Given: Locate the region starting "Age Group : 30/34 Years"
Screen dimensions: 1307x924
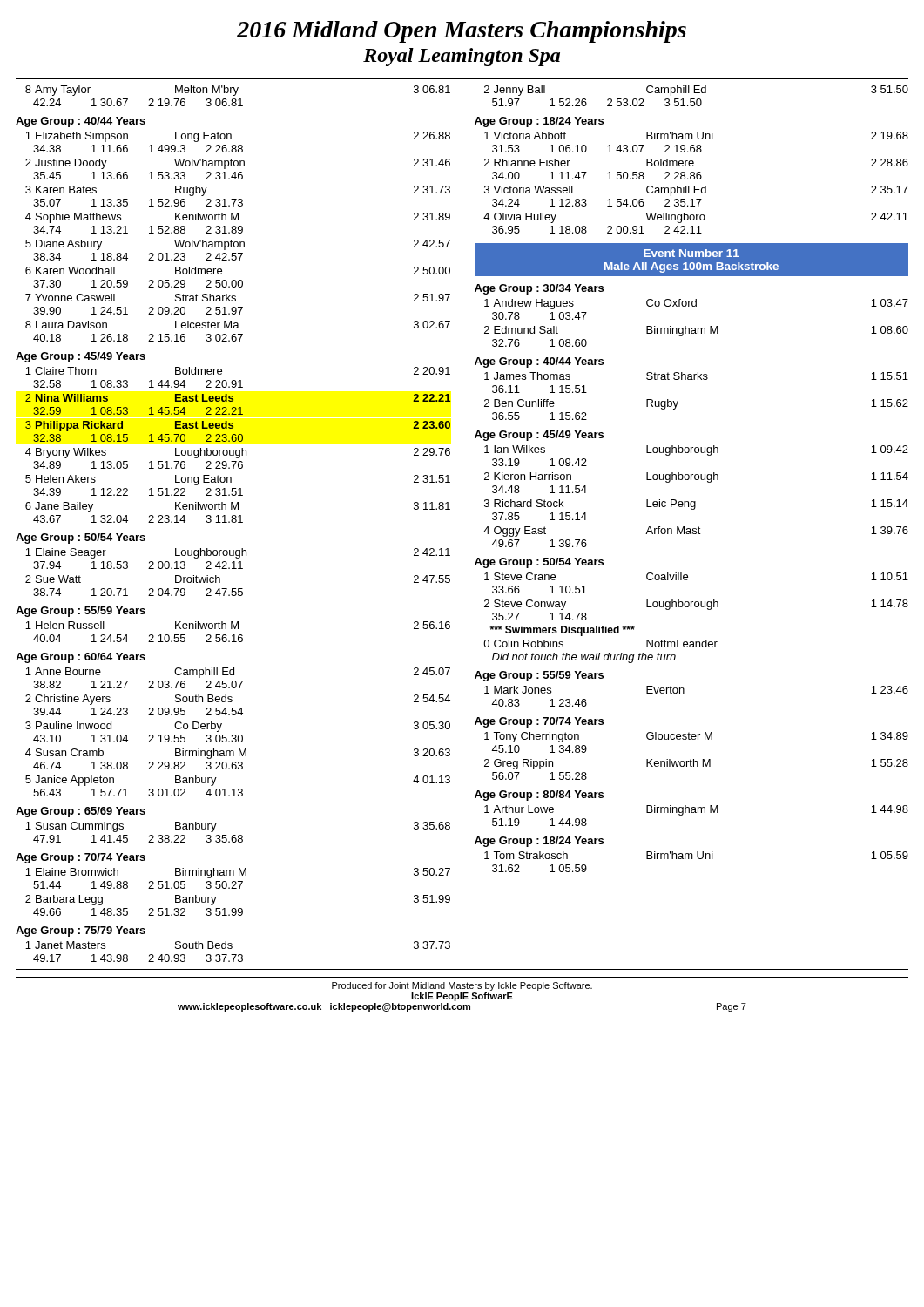Looking at the screenshot, I should click(539, 288).
